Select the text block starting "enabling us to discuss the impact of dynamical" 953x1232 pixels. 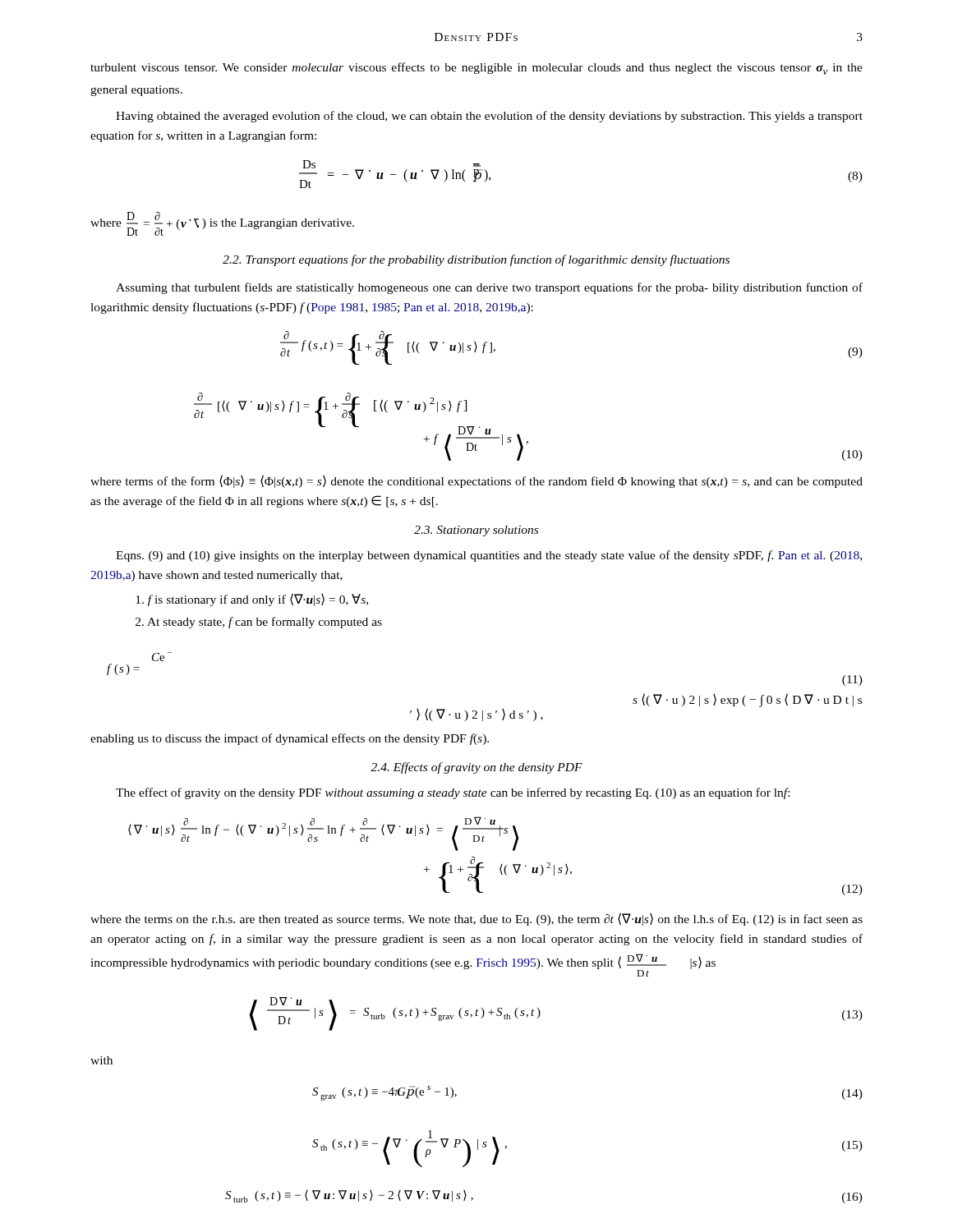pos(476,738)
